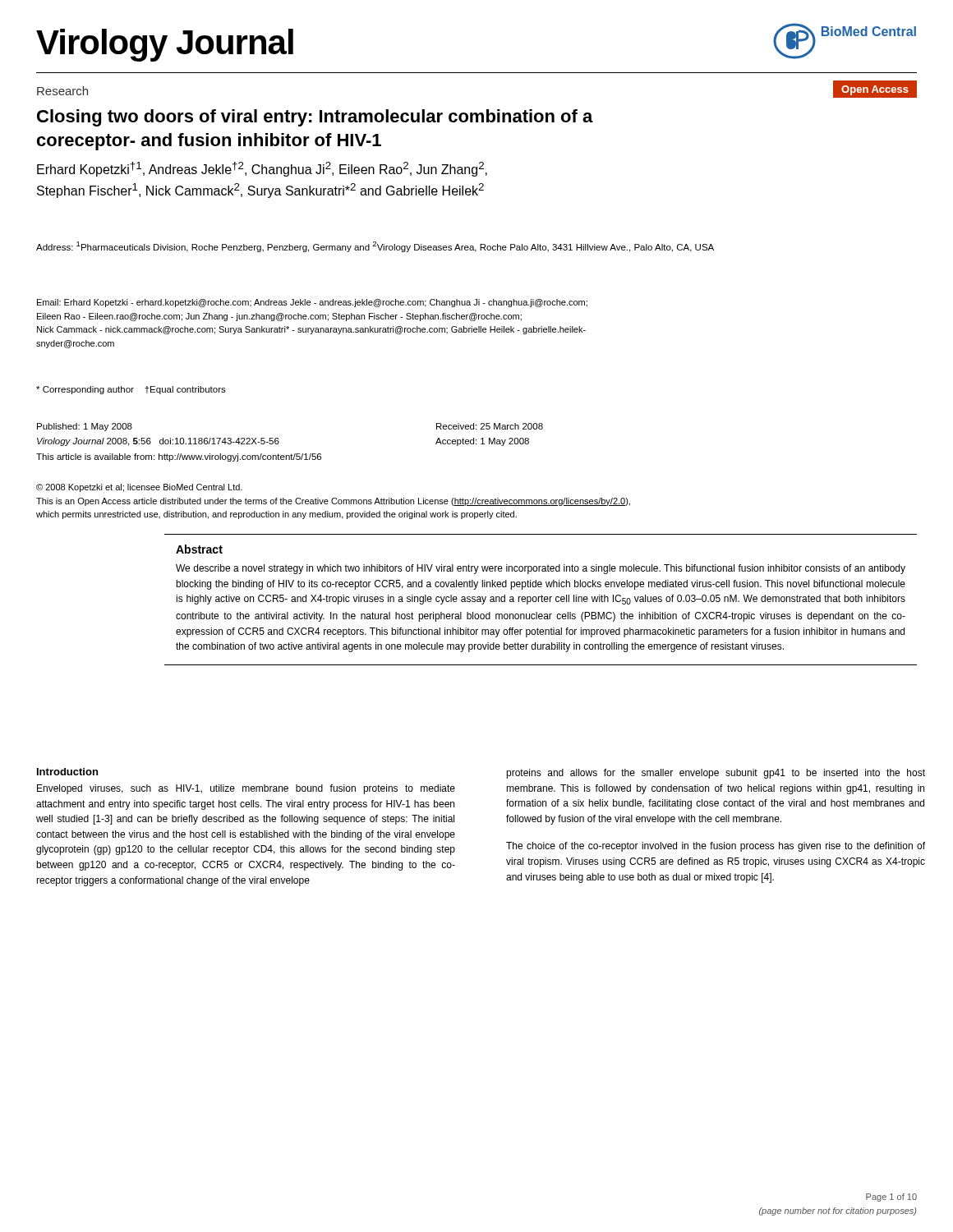Click on the text block with the text "The choice of"
The image size is (953, 1232).
pos(716,862)
